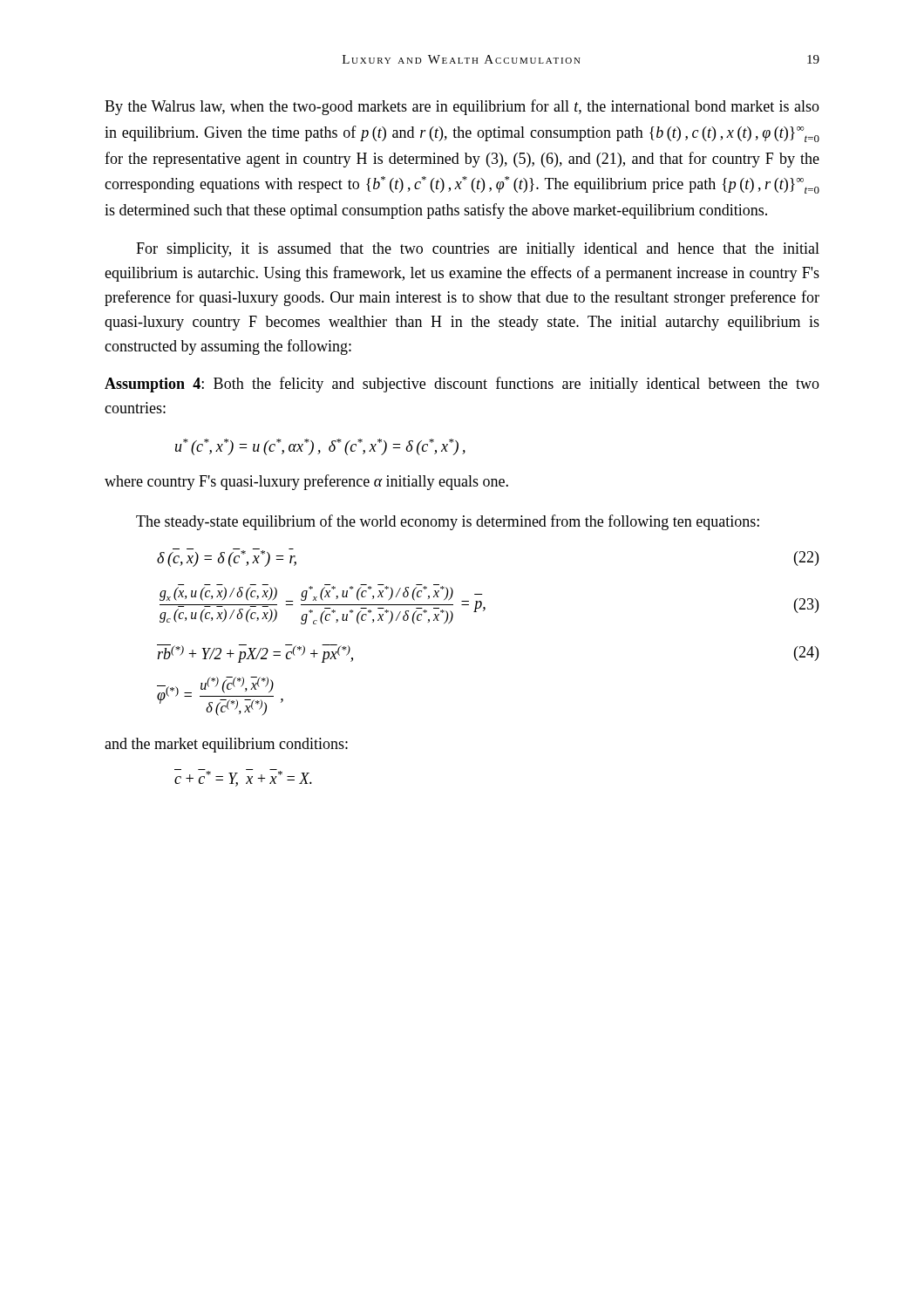The width and height of the screenshot is (924, 1308).
Task: Point to the block beginning "By the Walrus law, when the two-good markets"
Action: click(x=462, y=158)
